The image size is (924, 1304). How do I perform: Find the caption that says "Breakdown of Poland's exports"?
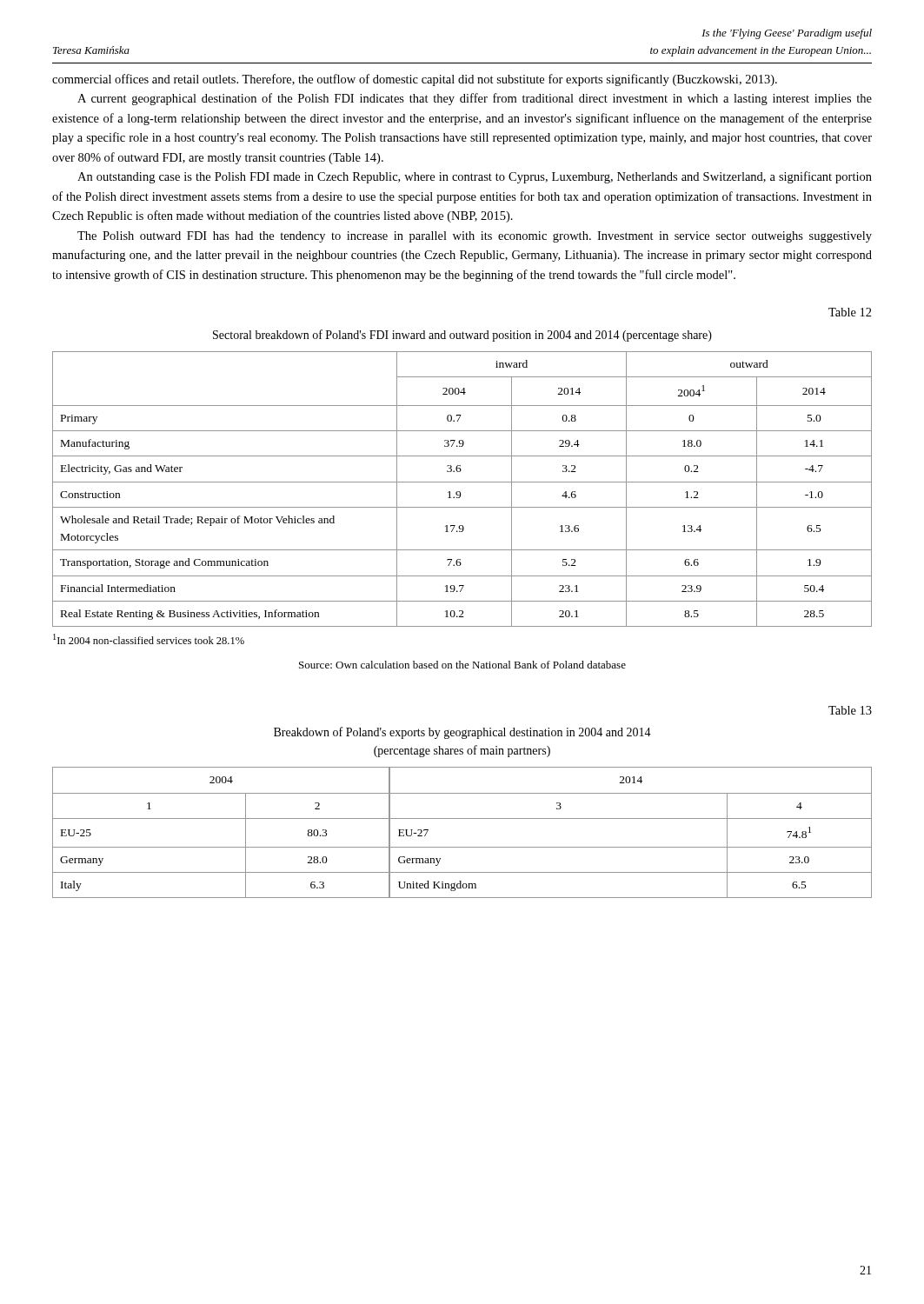(462, 742)
